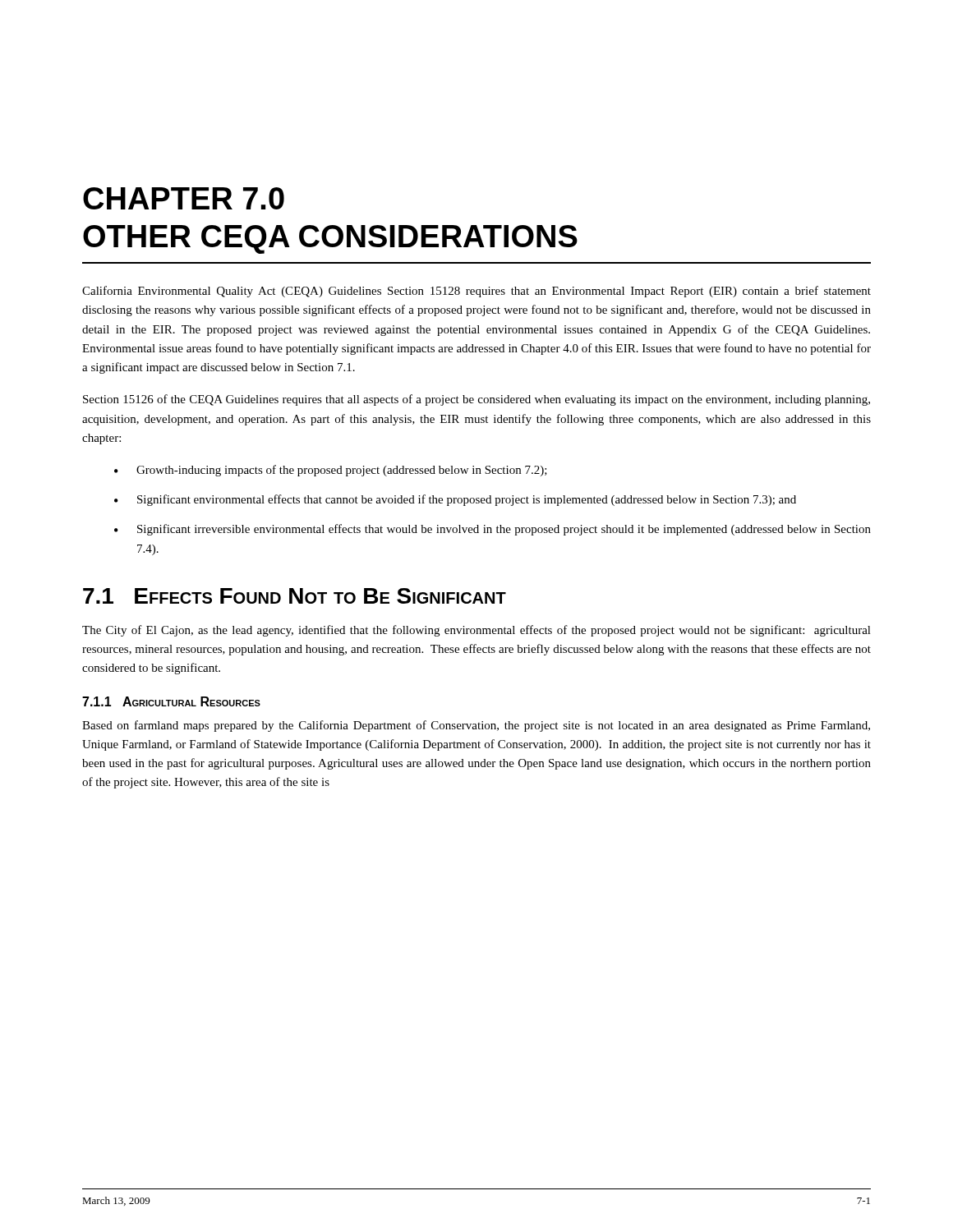This screenshot has height=1232, width=953.
Task: Select the region starting "• Significant environmental effects"
Action: pyautogui.click(x=489, y=501)
